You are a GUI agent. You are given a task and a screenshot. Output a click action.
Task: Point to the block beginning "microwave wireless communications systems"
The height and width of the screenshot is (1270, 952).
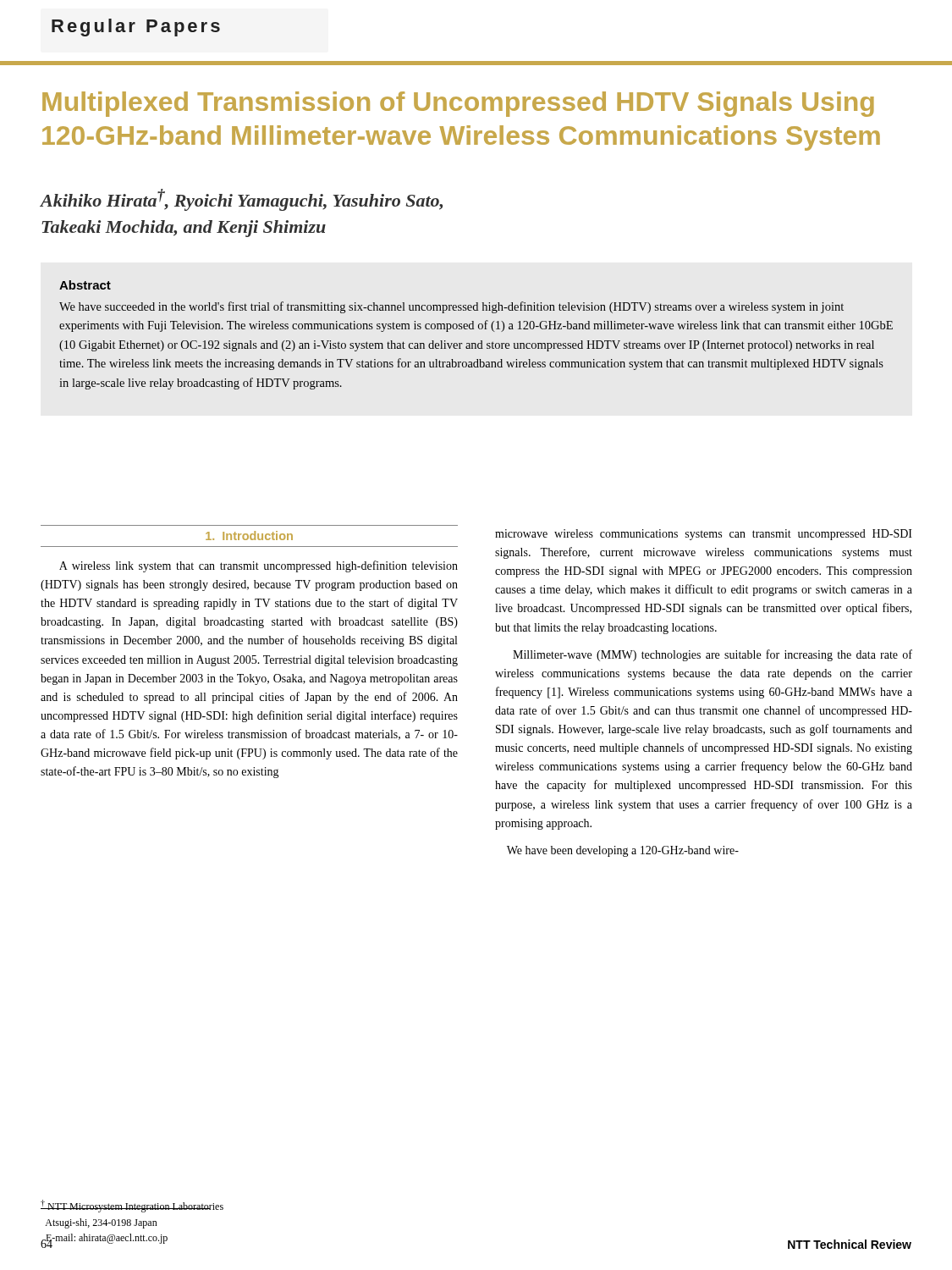coord(704,692)
